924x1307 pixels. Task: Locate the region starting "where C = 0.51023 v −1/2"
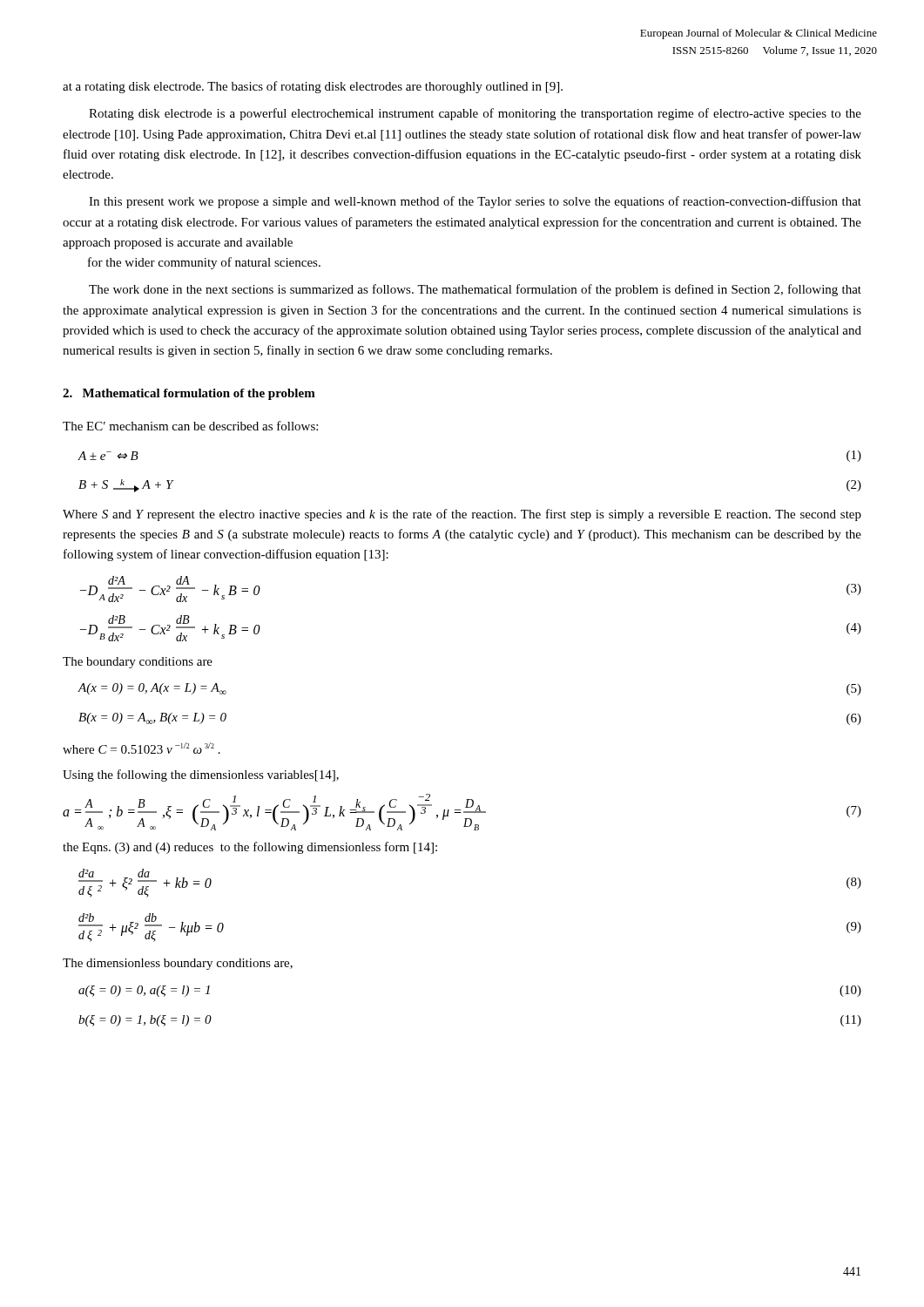[x=142, y=748]
